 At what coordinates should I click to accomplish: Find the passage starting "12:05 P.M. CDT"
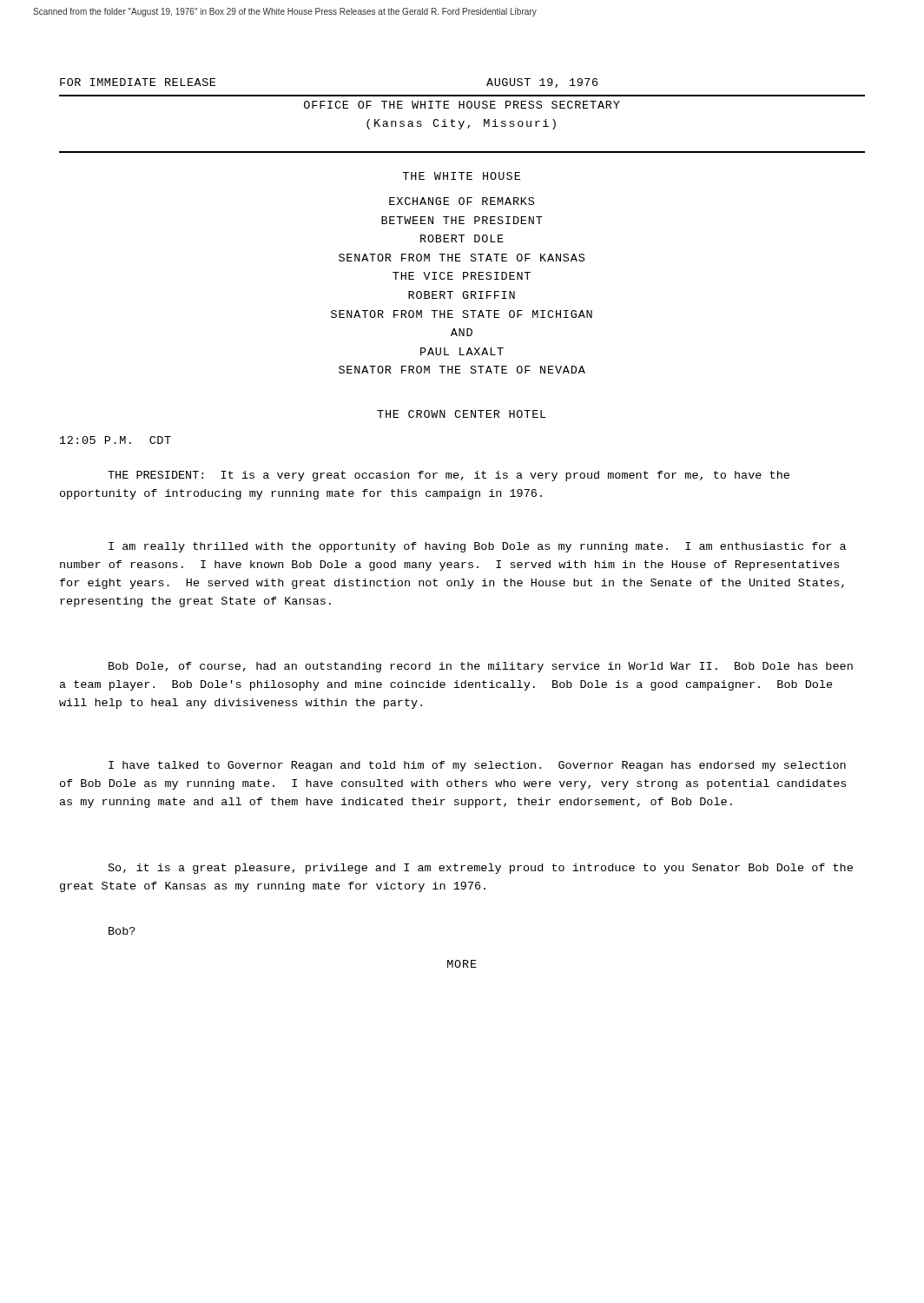pos(115,441)
